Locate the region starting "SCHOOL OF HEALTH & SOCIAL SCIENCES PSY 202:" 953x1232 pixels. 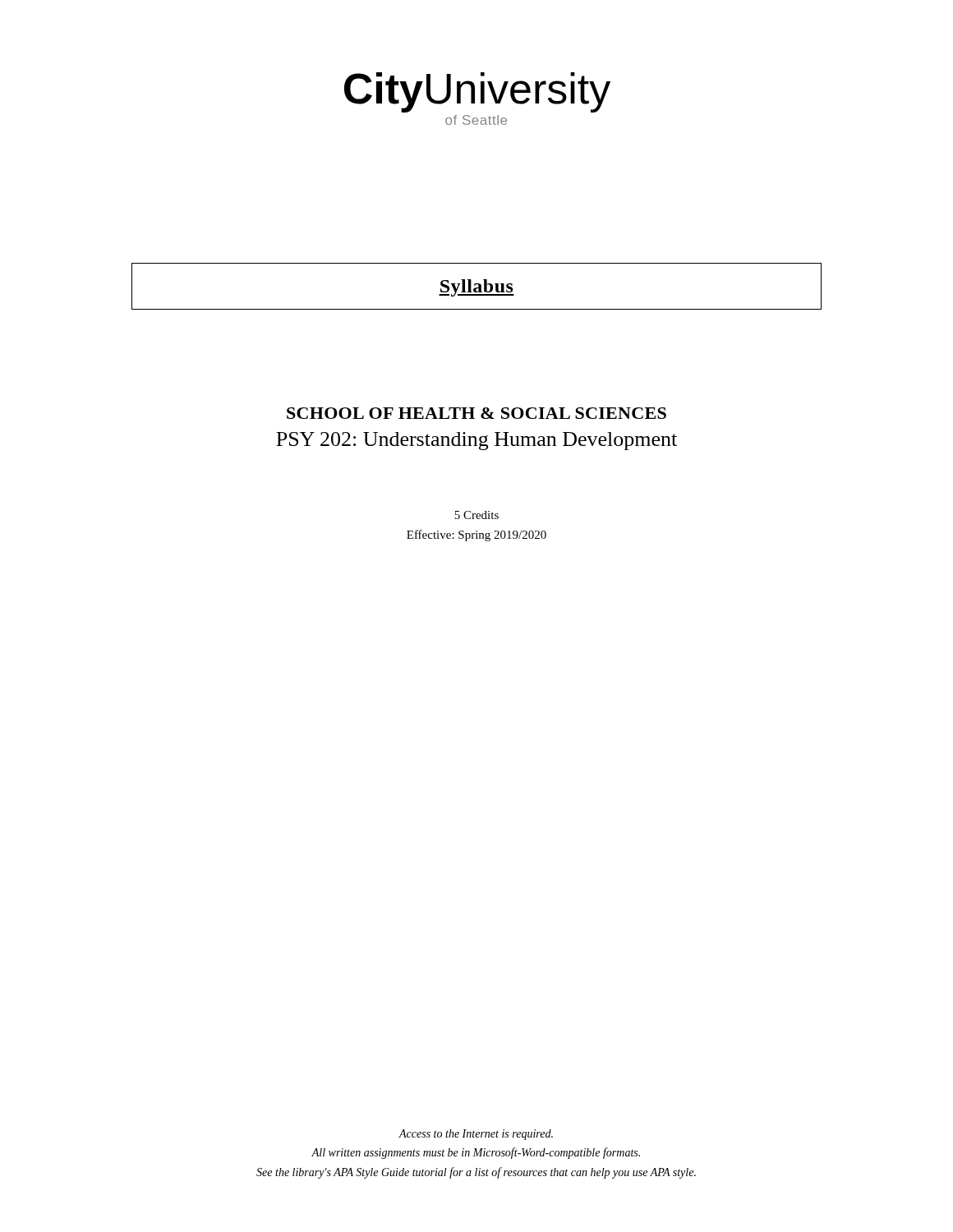[x=476, y=427]
